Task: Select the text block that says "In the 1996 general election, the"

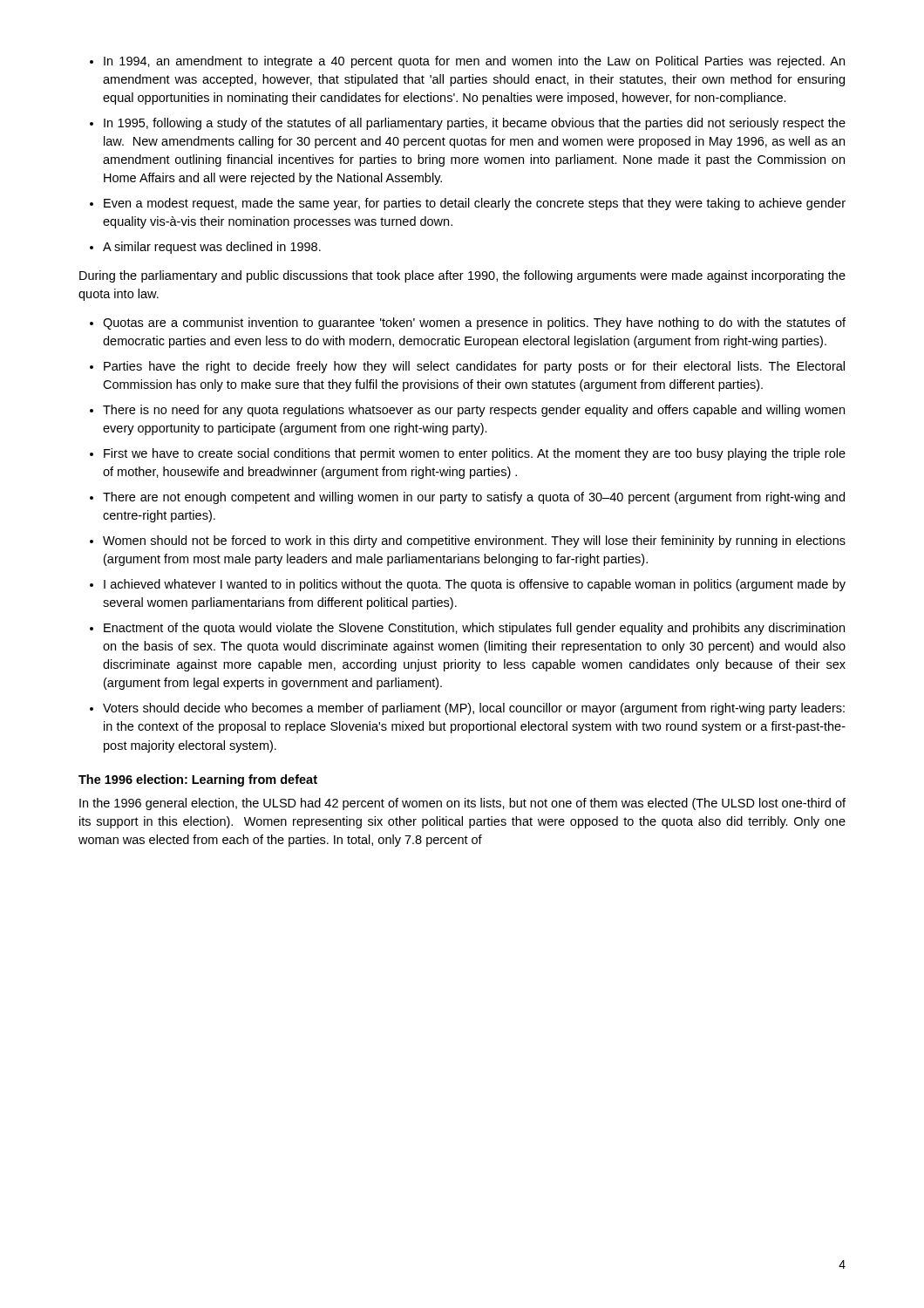Action: 462,821
